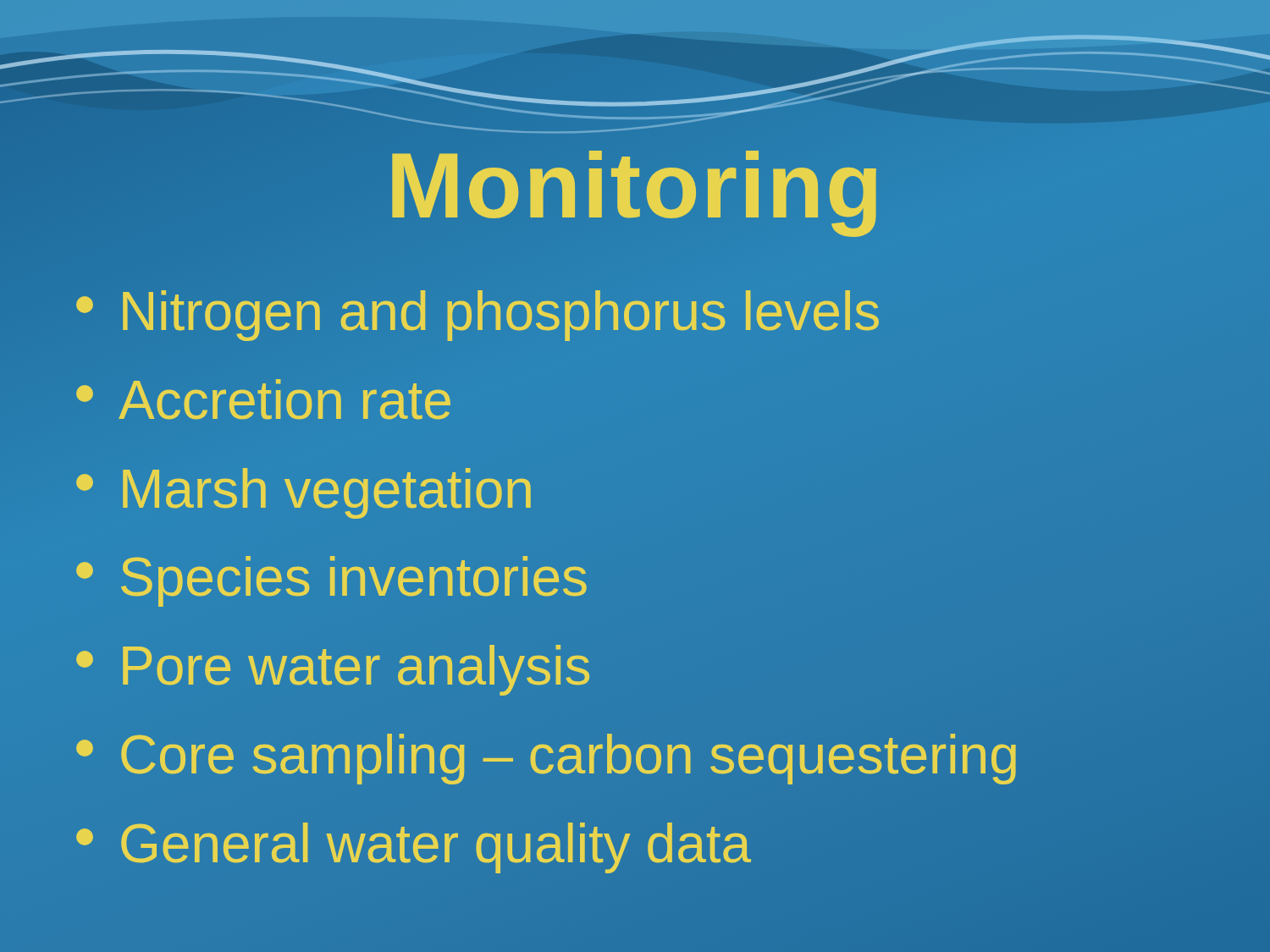
Task: Find the text starting "Species inventories"
Action: [x=332, y=578]
